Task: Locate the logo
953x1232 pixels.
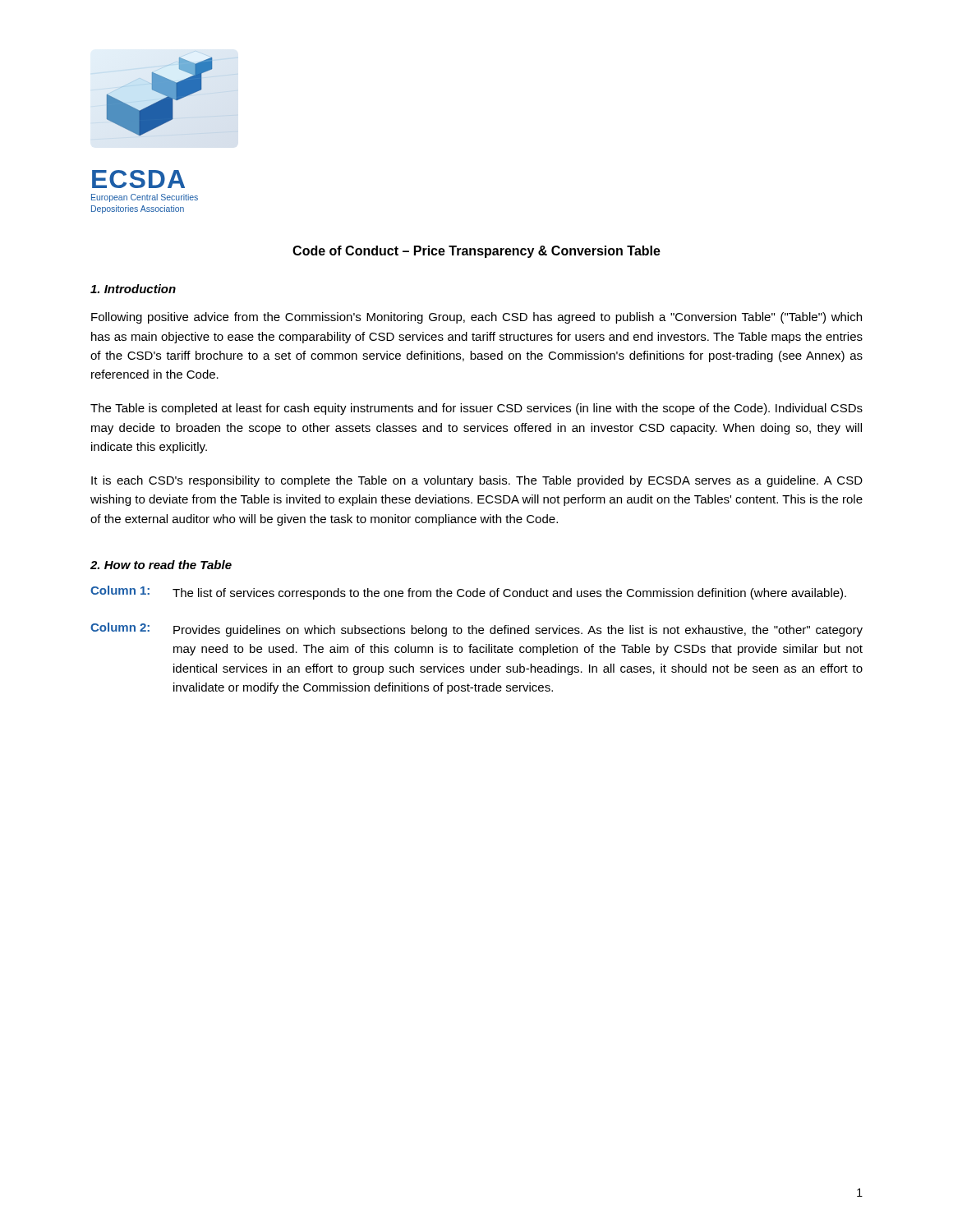Action: coord(476,132)
